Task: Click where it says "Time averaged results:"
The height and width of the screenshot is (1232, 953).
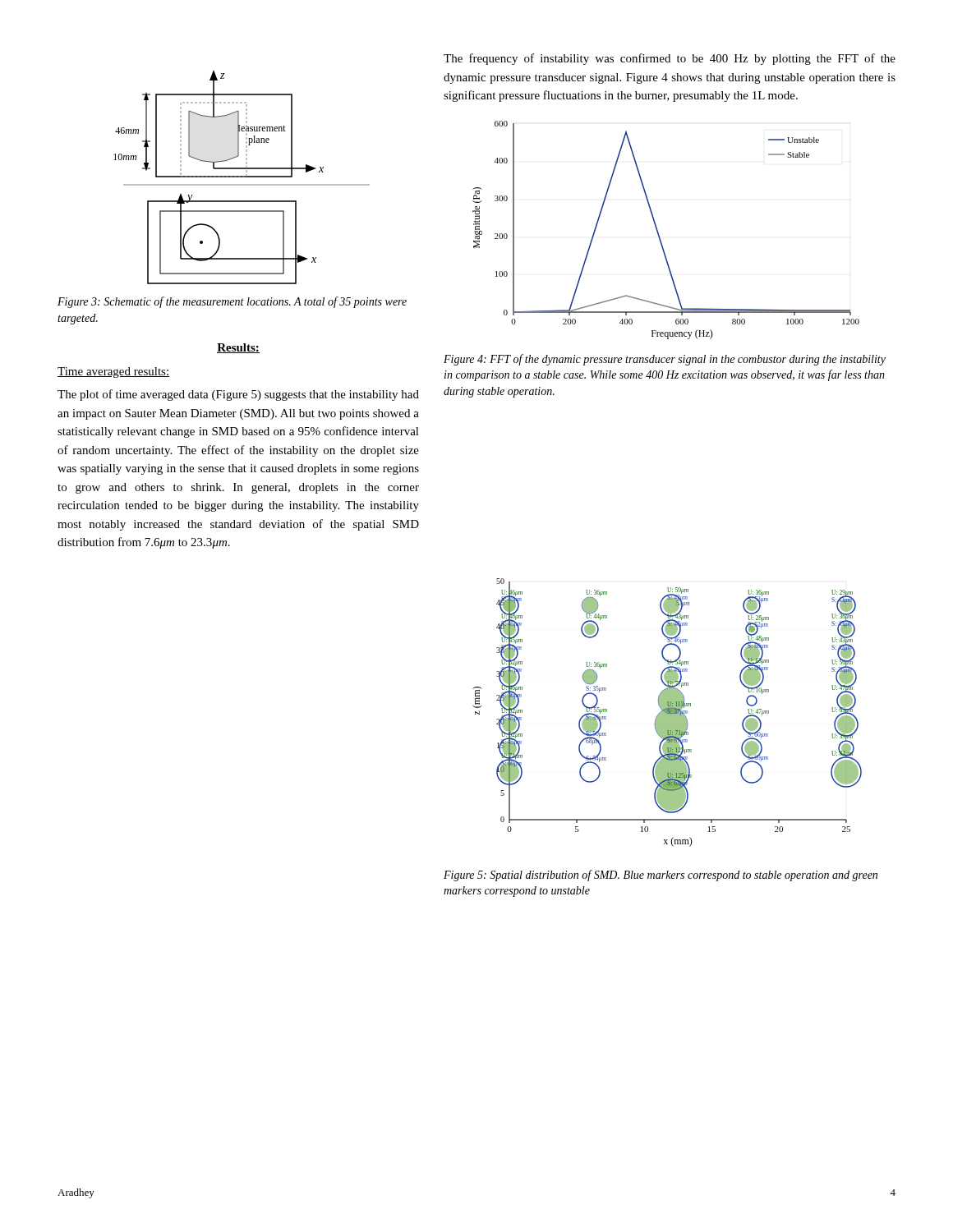Action: [x=113, y=371]
